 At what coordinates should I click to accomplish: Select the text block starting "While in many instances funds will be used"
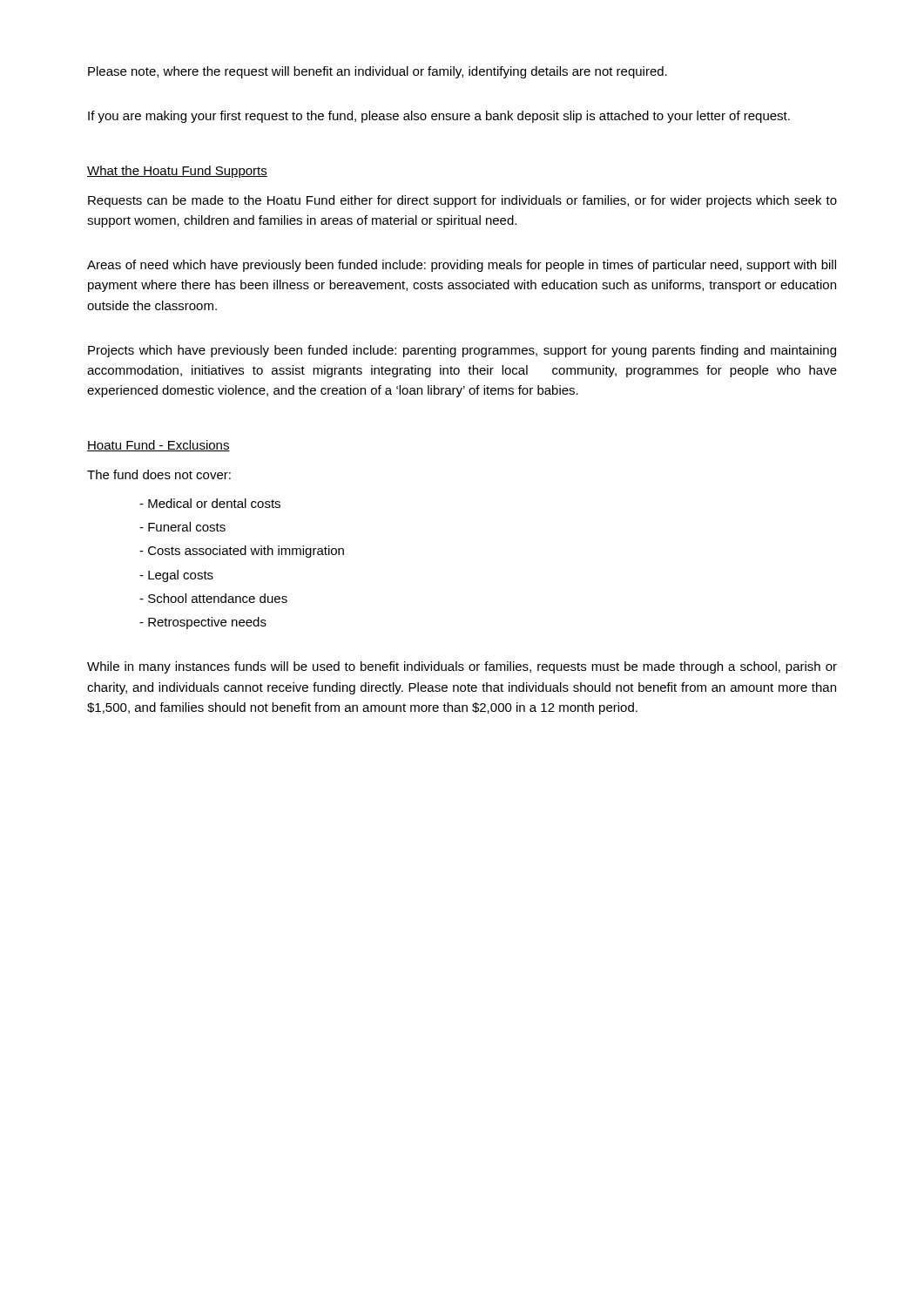[462, 687]
